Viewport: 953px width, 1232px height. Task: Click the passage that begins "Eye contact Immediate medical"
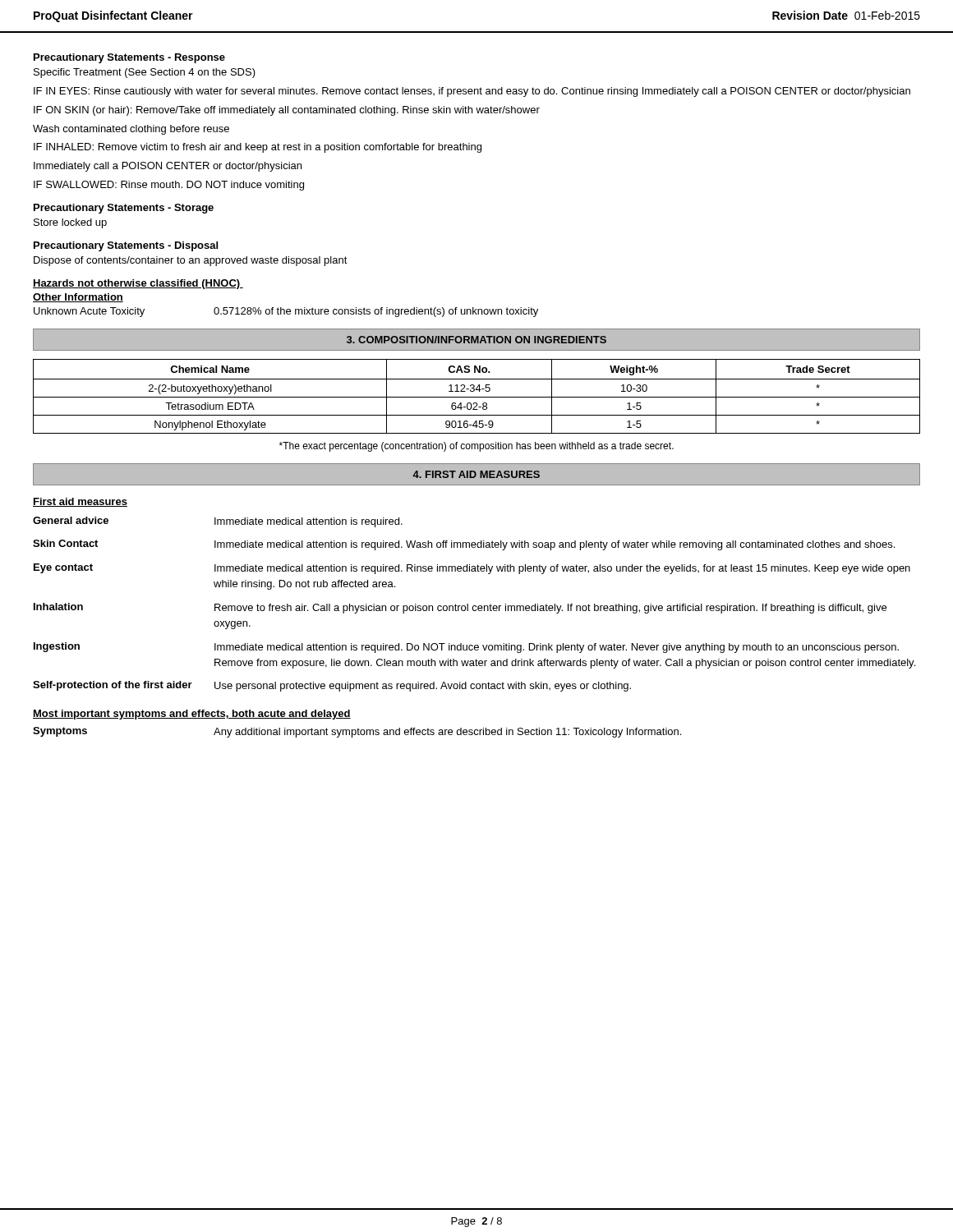476,577
